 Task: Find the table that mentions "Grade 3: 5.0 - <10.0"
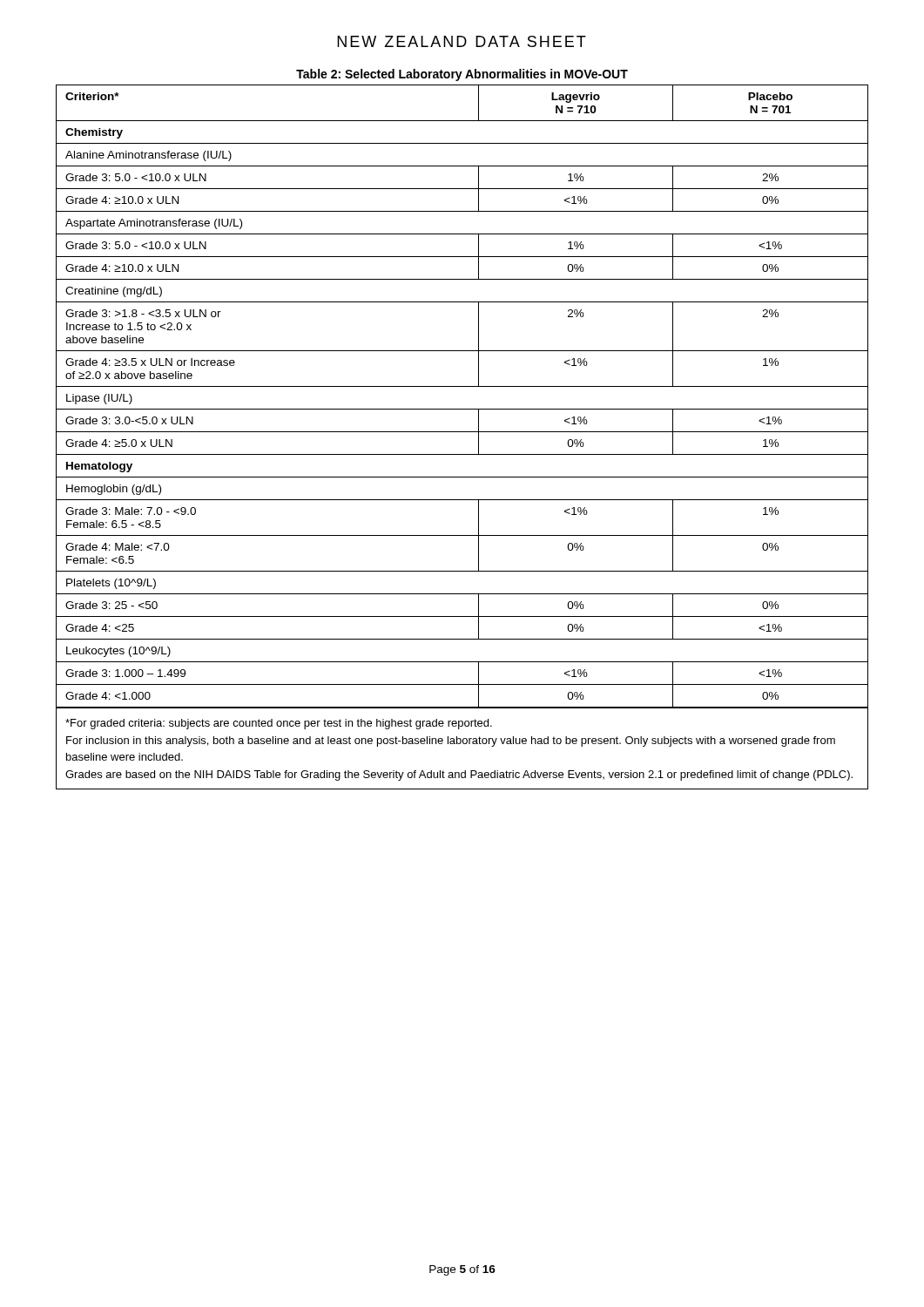462,396
